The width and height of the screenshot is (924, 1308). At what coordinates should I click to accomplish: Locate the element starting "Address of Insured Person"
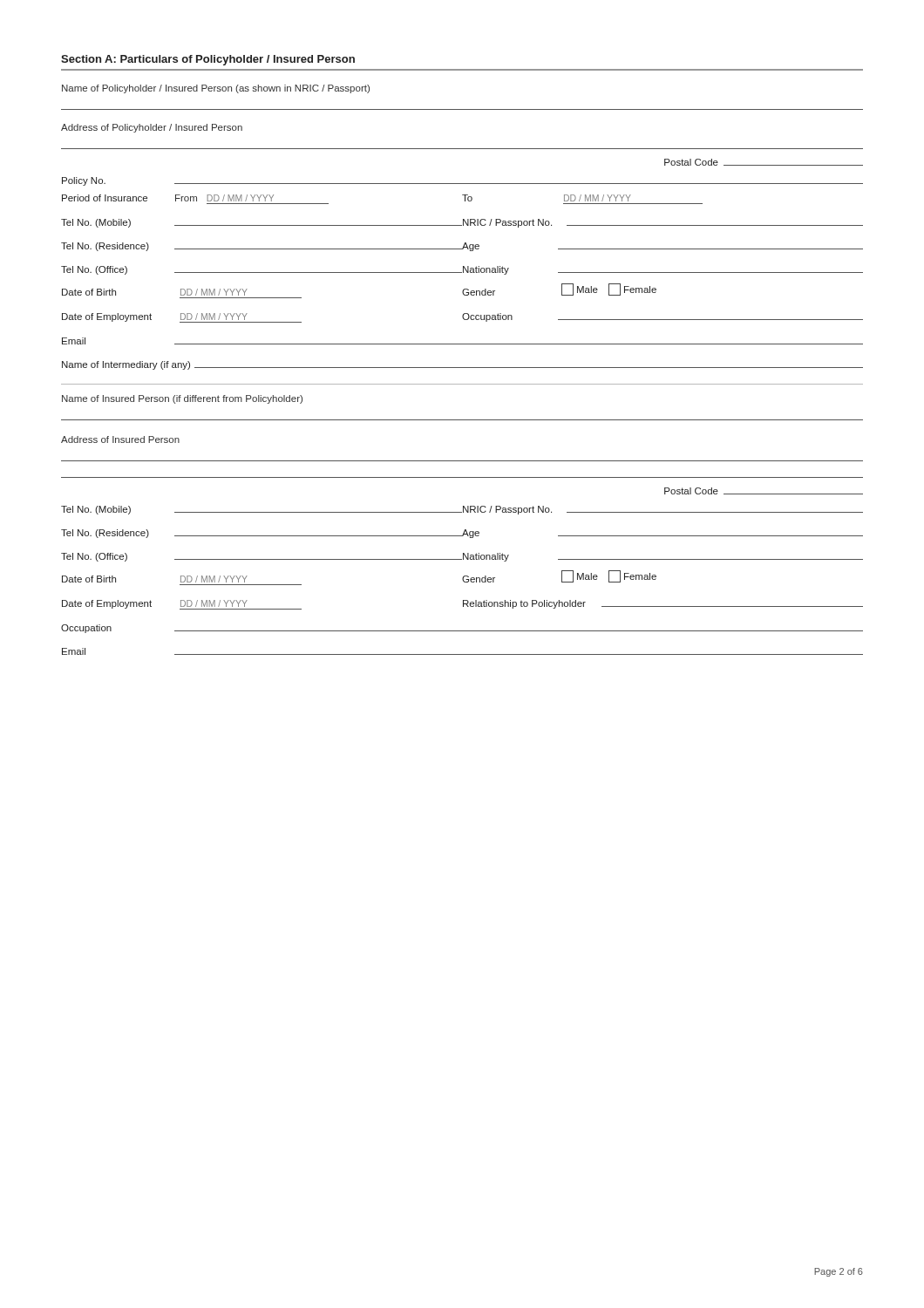(x=120, y=439)
